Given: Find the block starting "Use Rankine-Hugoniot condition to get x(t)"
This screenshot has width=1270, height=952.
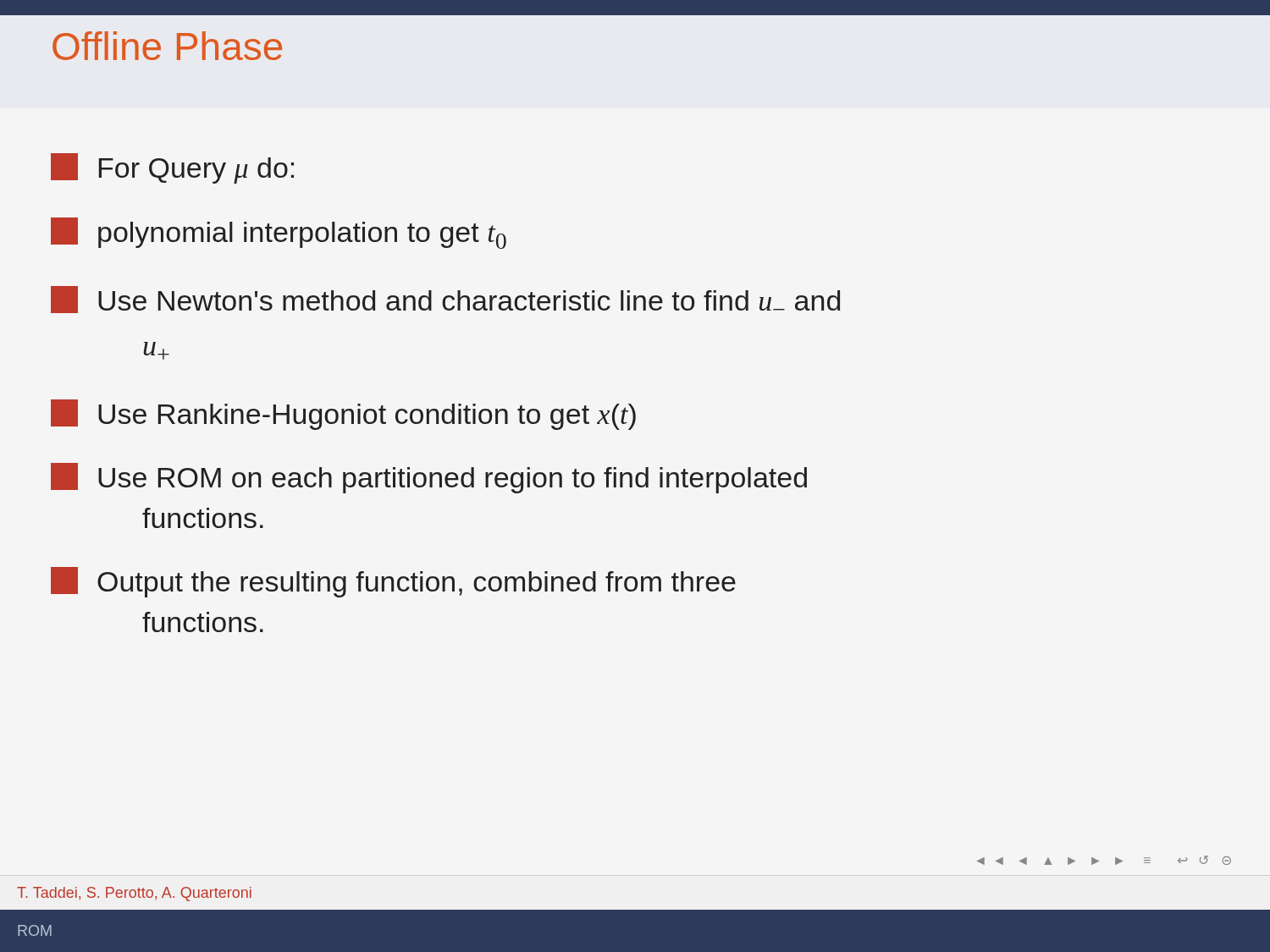Looking at the screenshot, I should click(x=344, y=414).
